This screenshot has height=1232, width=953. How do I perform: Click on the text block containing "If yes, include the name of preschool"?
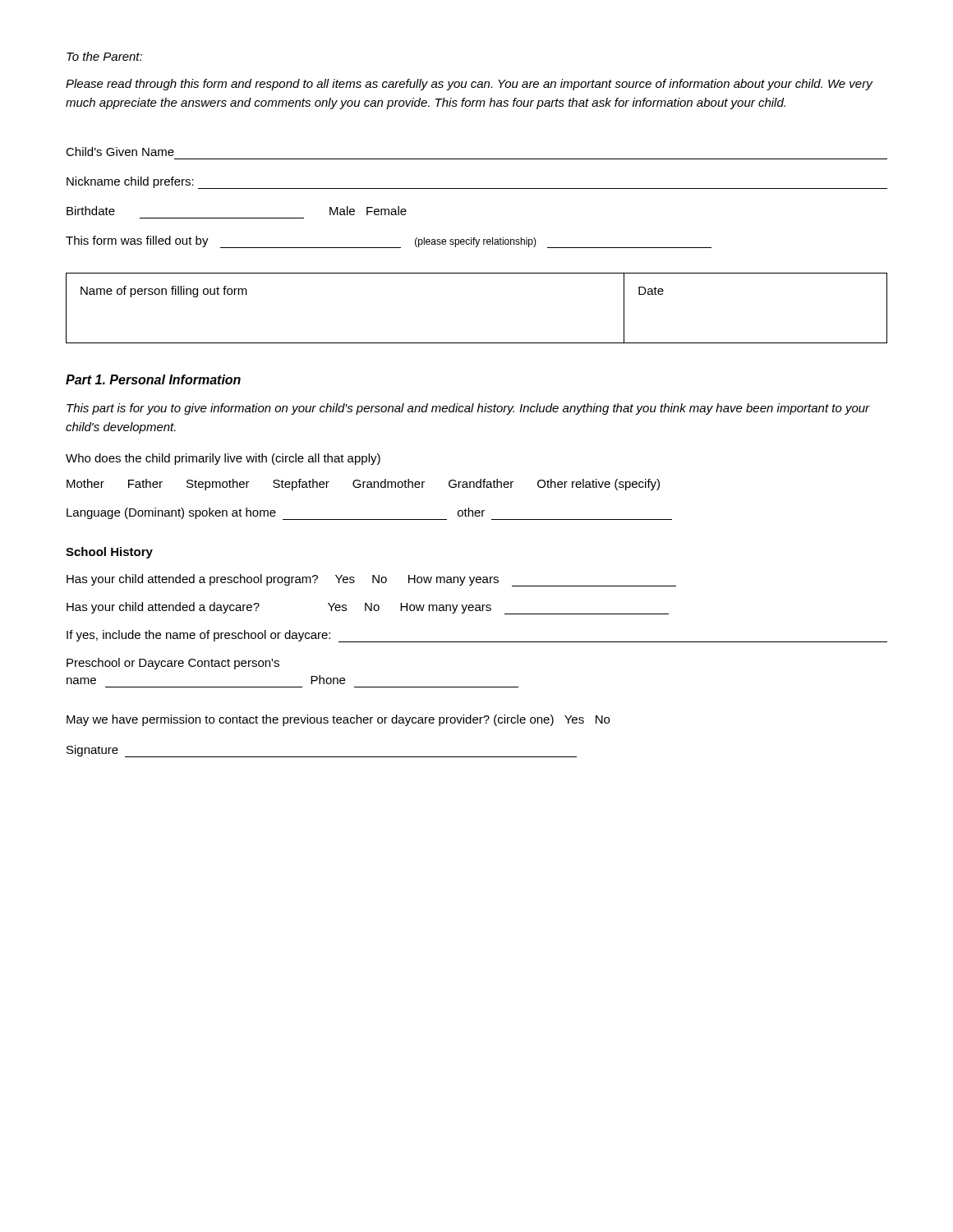(x=476, y=635)
